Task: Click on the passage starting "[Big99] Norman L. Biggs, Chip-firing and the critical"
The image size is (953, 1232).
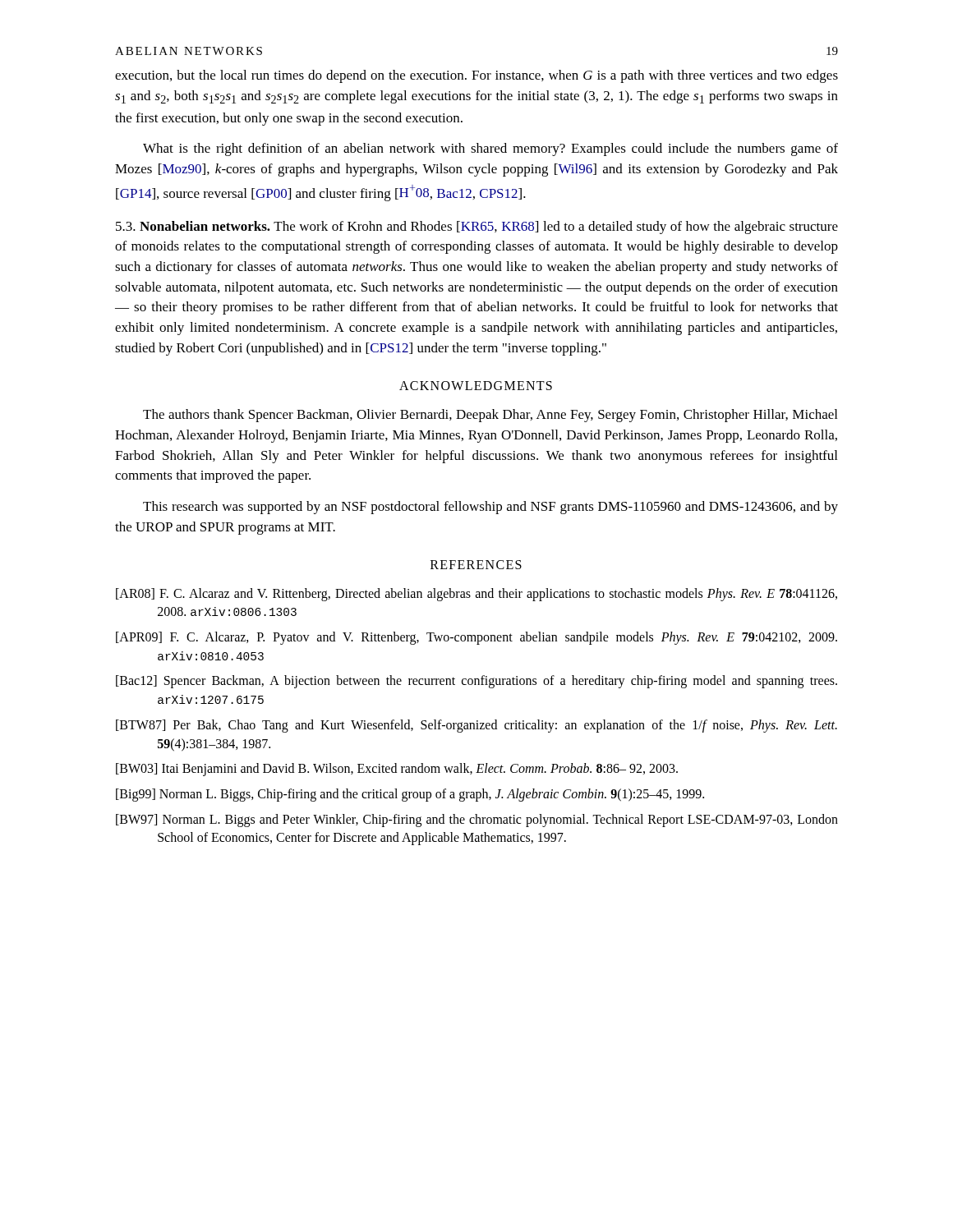Action: (x=410, y=794)
